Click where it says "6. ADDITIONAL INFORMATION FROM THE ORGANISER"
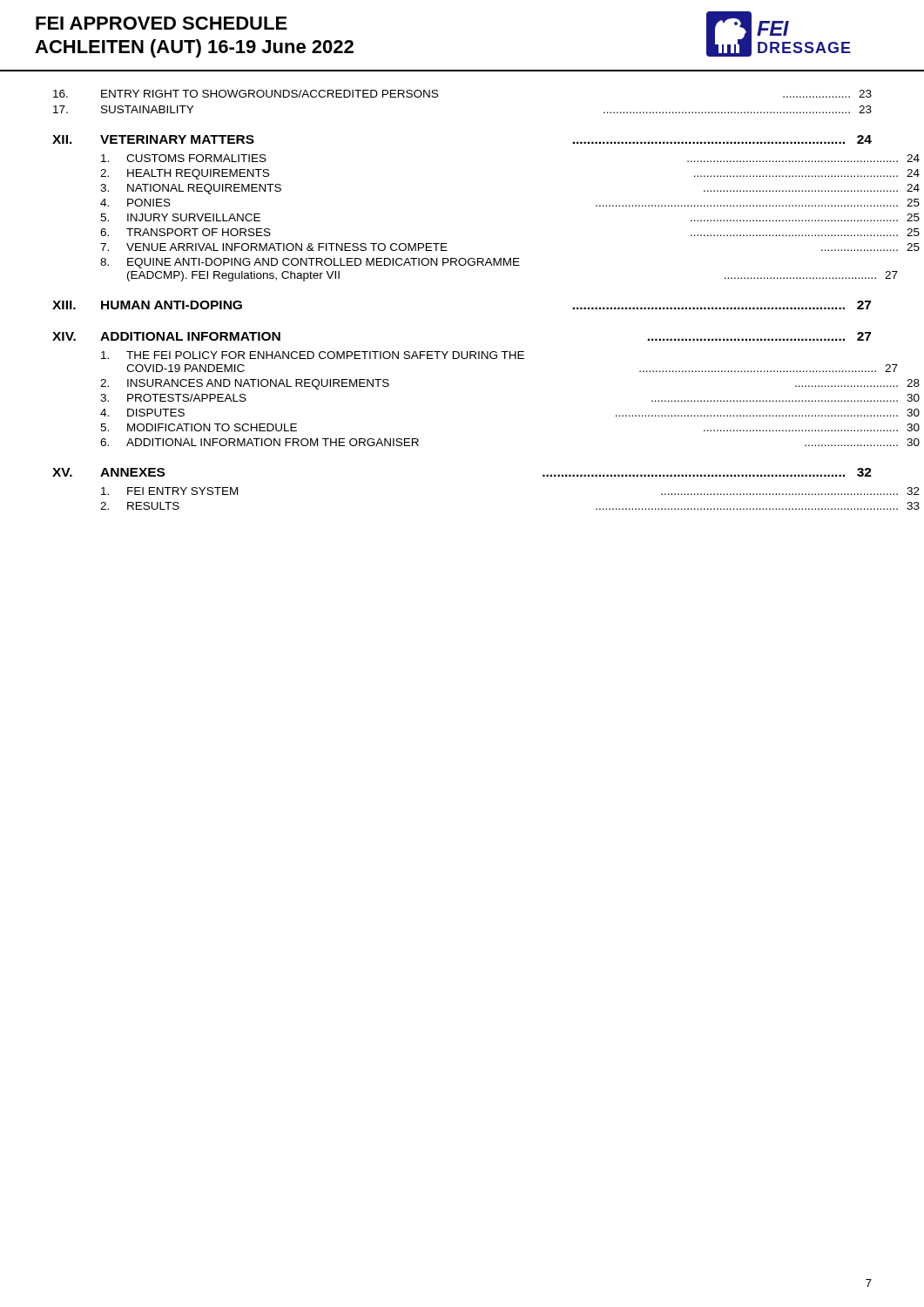 pyautogui.click(x=270, y=440)
